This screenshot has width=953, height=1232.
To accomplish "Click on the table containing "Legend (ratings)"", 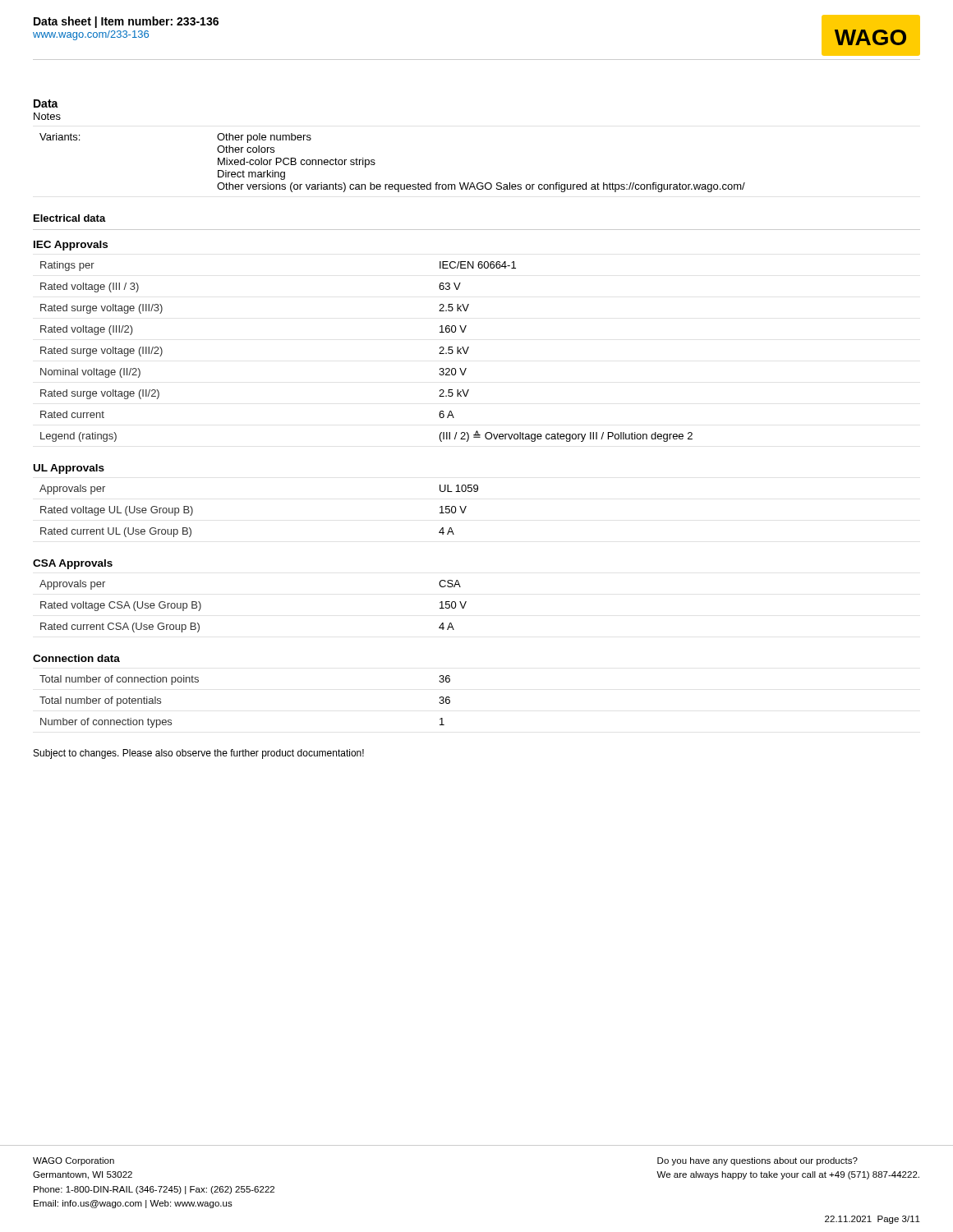I will coord(476,350).
